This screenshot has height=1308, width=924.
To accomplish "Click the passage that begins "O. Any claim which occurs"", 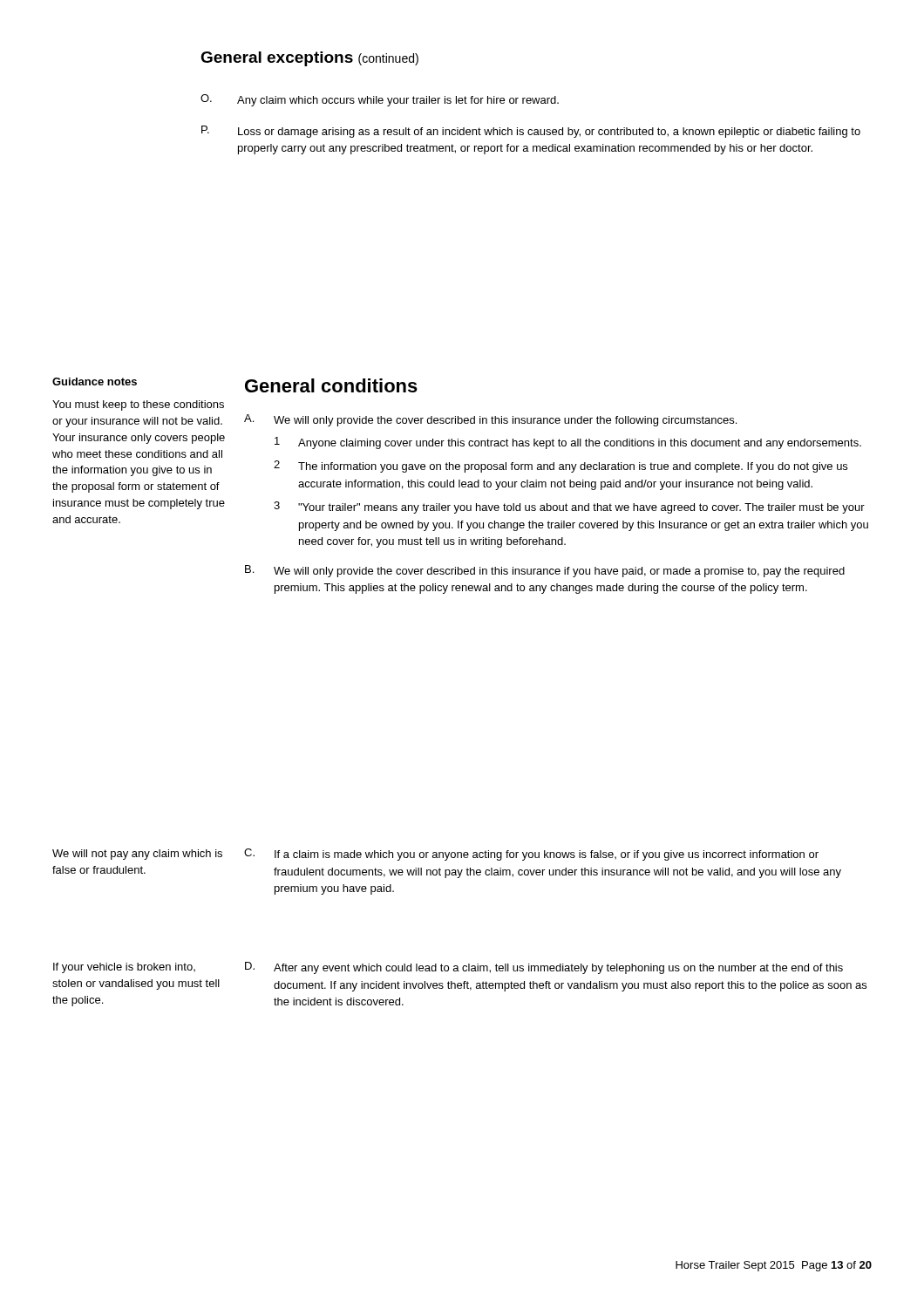I will click(x=380, y=100).
